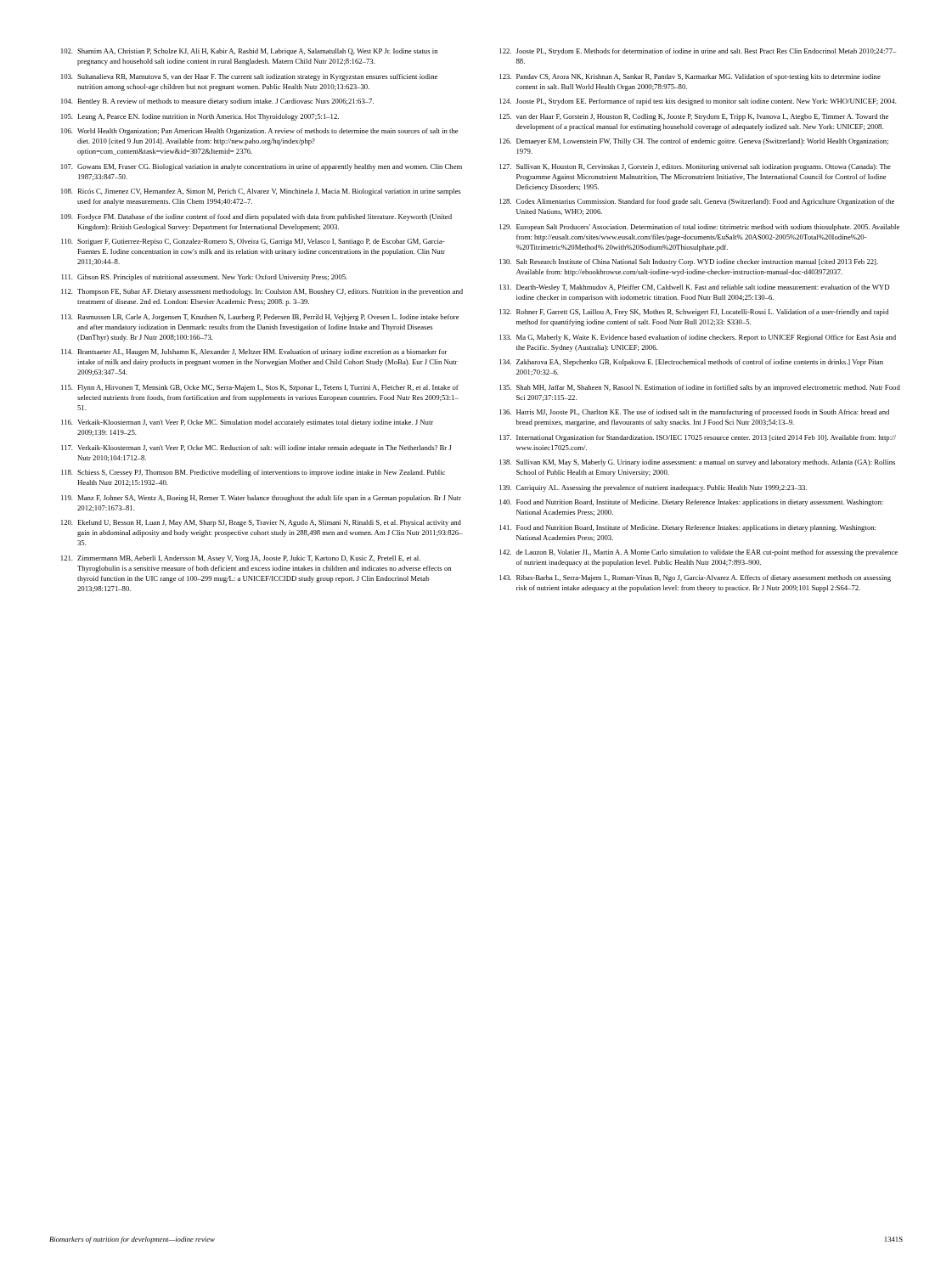Viewport: 952px width, 1274px height.
Task: Point to the block beginning "133. Ma G, Maberly K, Waite K. Evidence"
Action: pyautogui.click(x=695, y=342)
